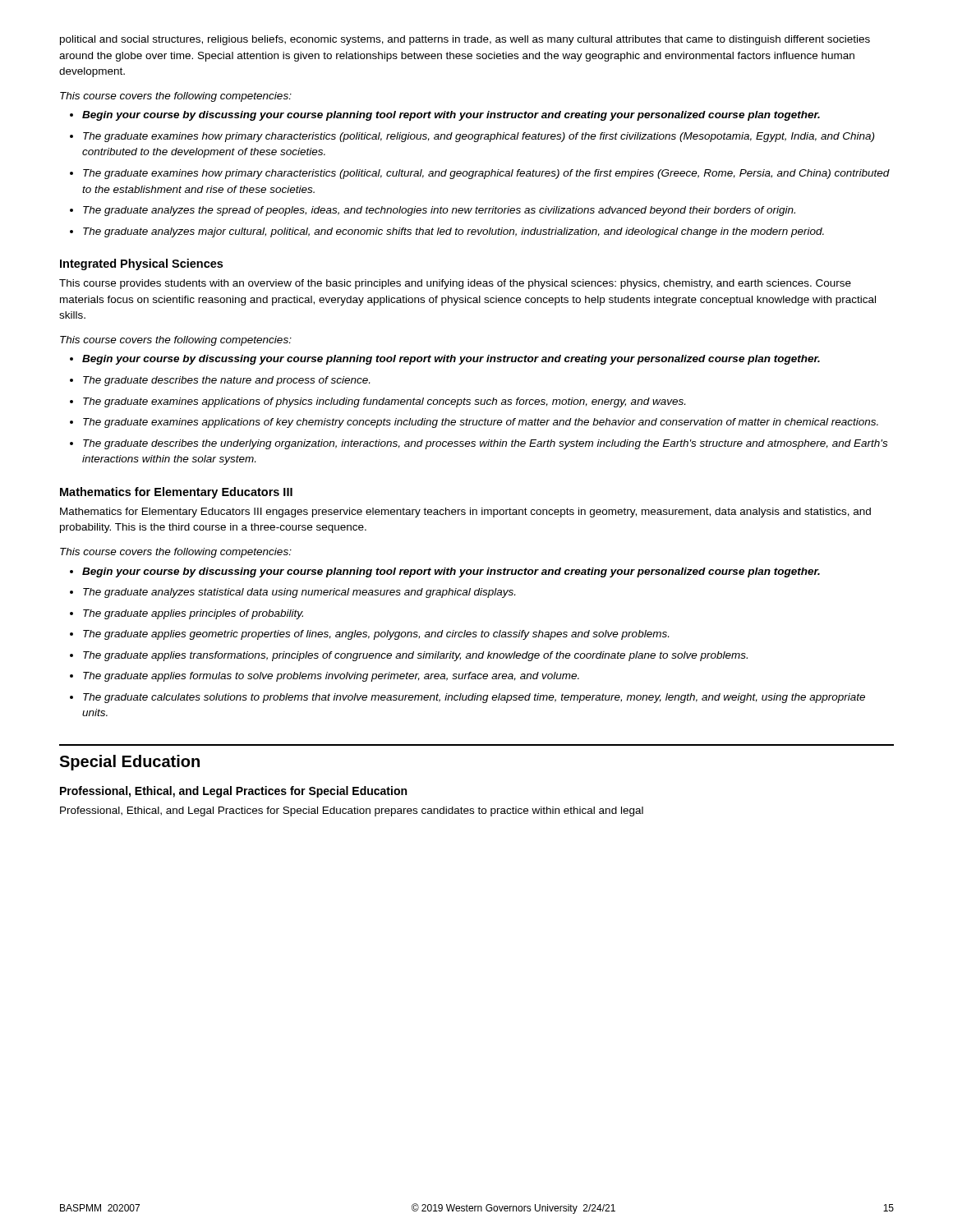Locate the text starting "The graduate examines applications of physics including fundamental"
The height and width of the screenshot is (1232, 953).
384,401
